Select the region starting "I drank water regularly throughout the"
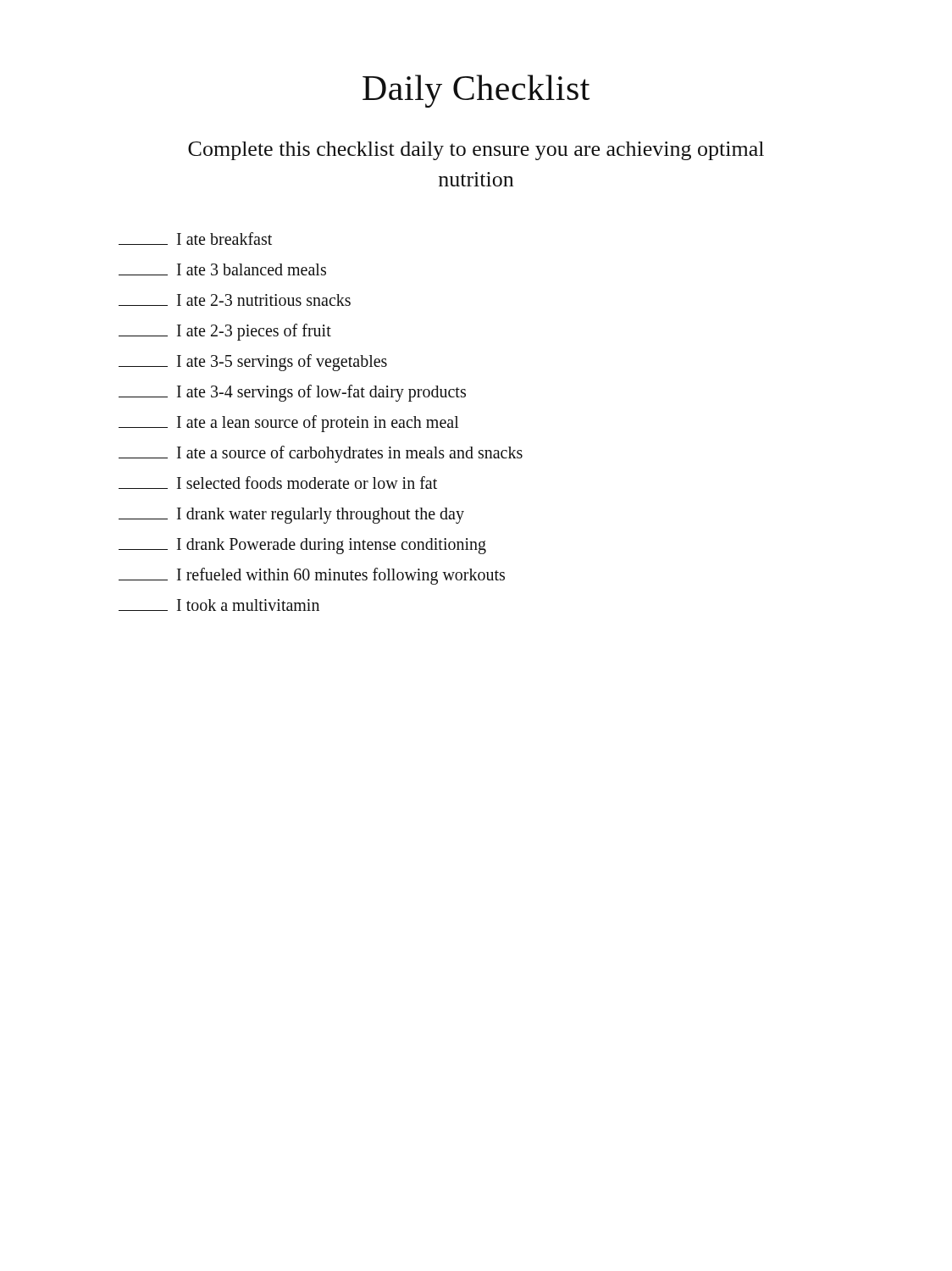Viewport: 952px width, 1271px height. (291, 513)
